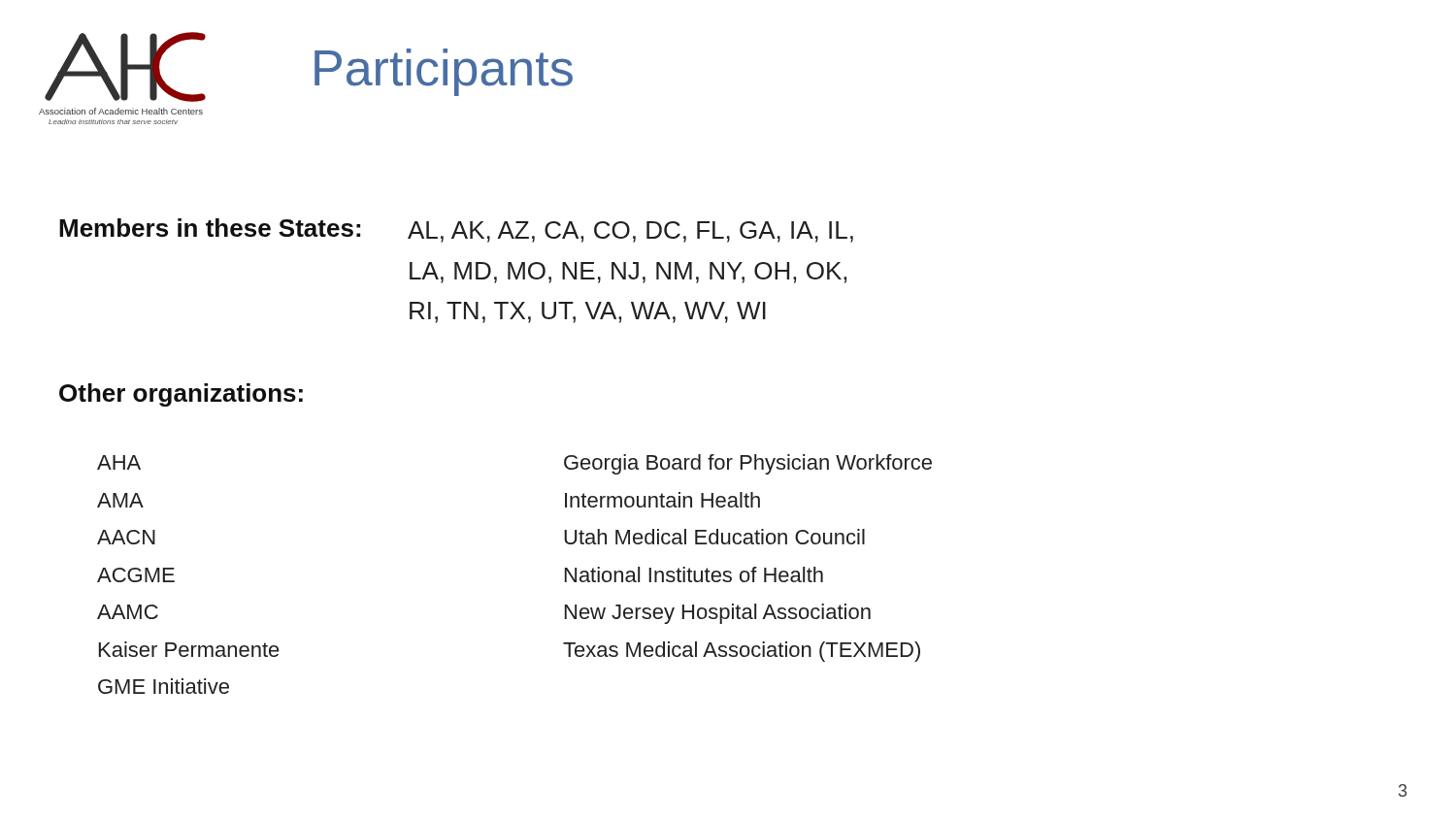Locate the region starting "Utah Medical Education Council"

(x=714, y=537)
